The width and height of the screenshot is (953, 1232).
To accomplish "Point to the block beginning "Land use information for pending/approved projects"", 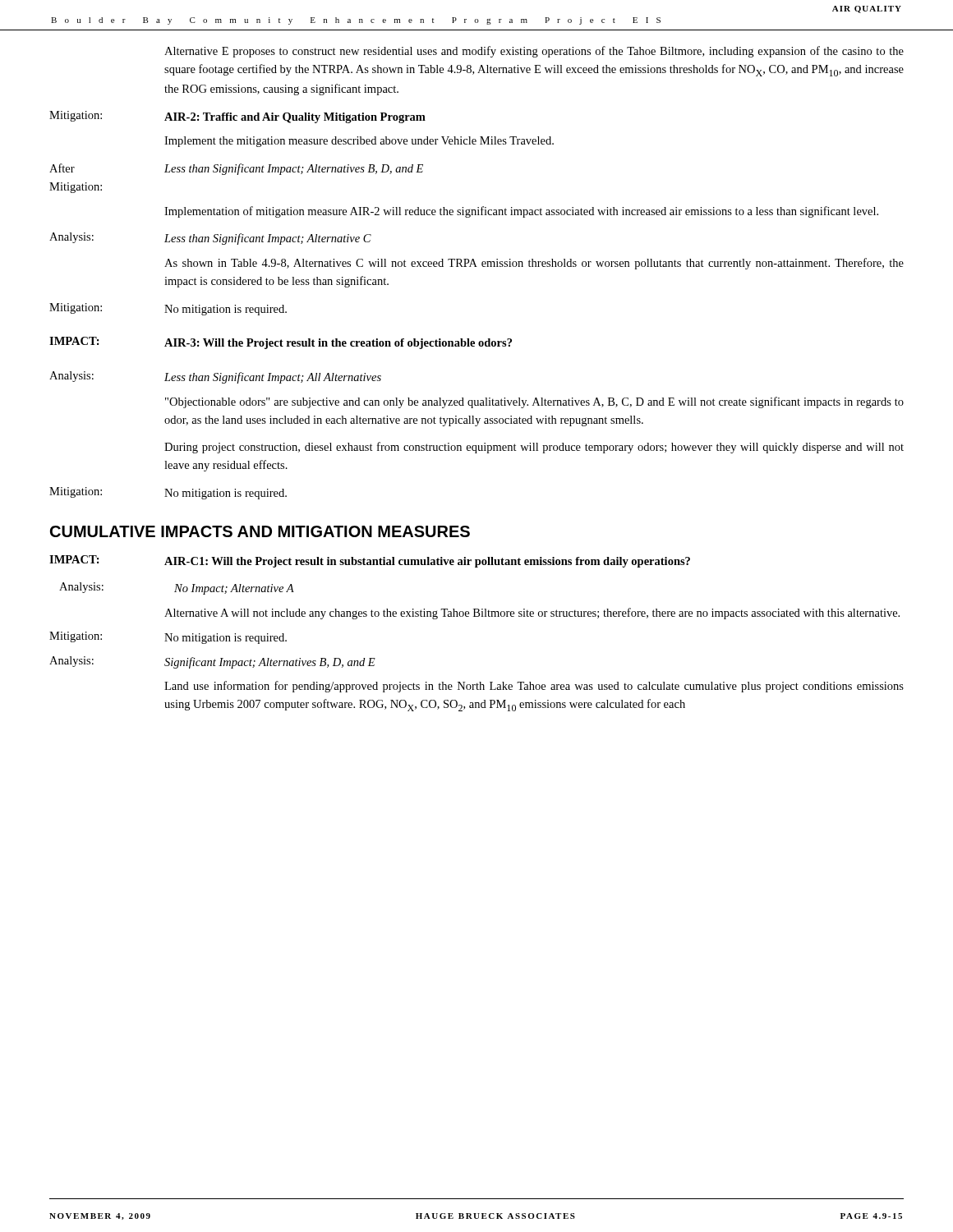I will click(x=534, y=697).
